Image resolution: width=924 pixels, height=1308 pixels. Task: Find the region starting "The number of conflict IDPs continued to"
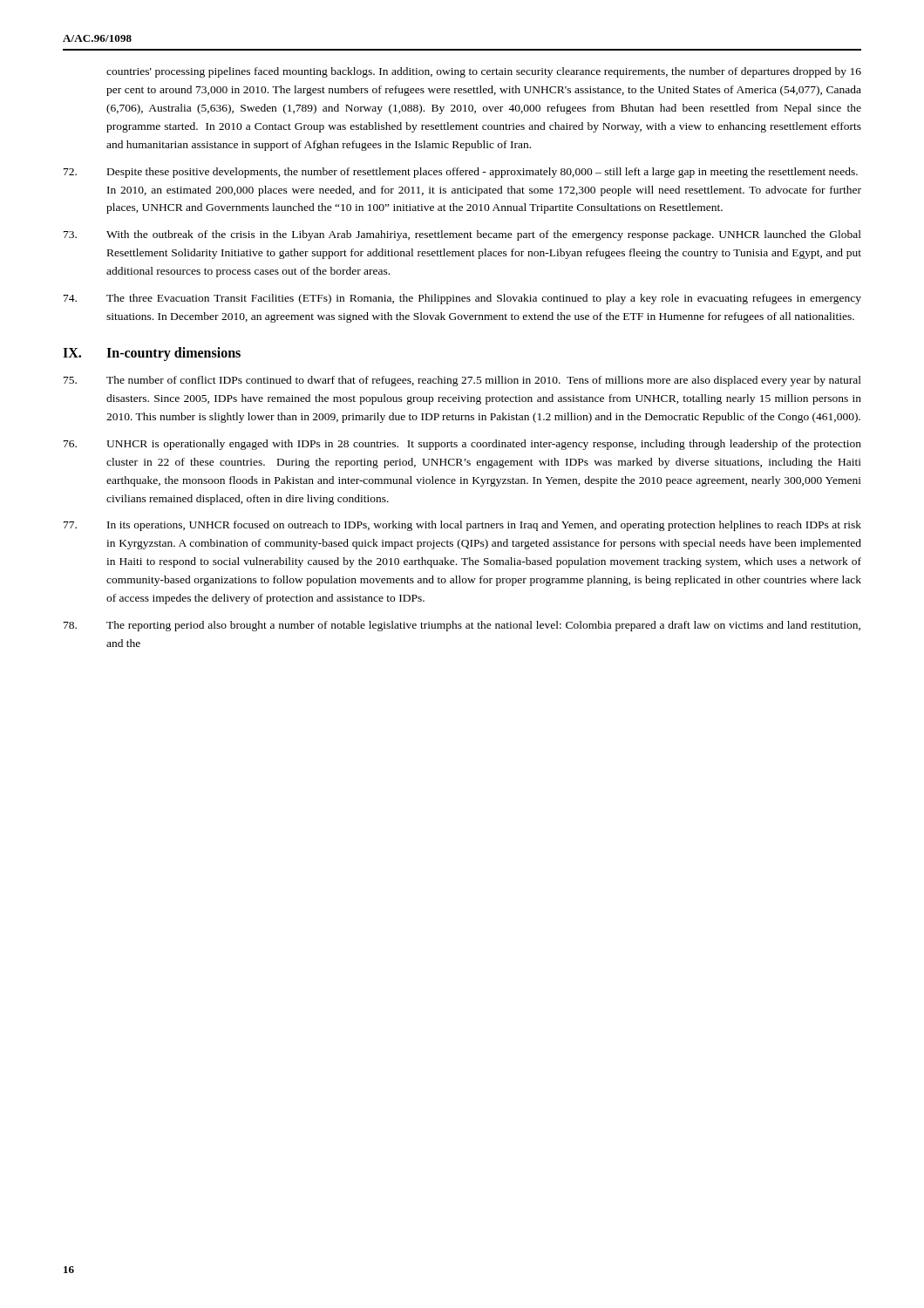coord(462,399)
